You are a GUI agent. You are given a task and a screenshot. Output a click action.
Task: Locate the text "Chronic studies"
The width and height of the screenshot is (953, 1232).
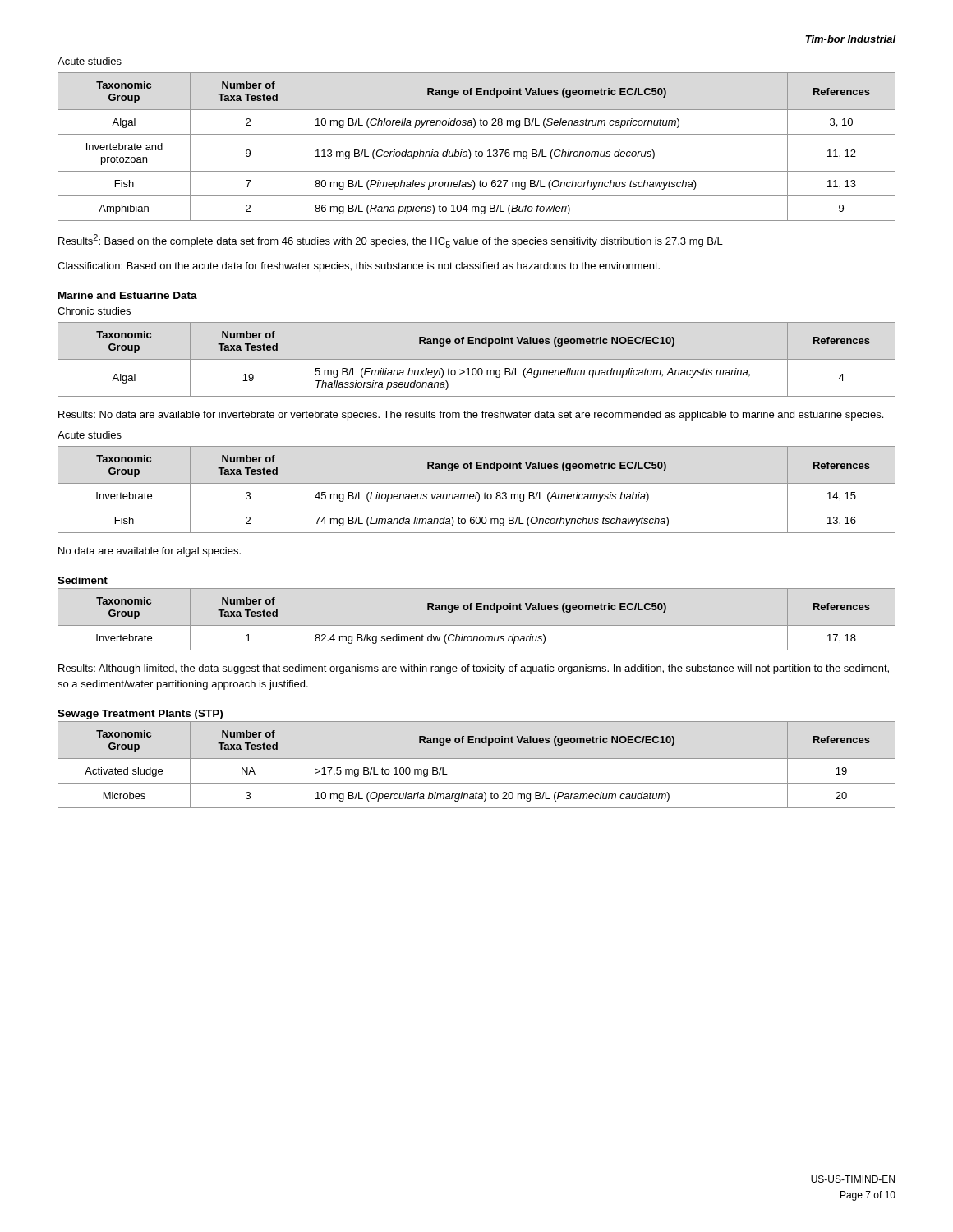(94, 311)
